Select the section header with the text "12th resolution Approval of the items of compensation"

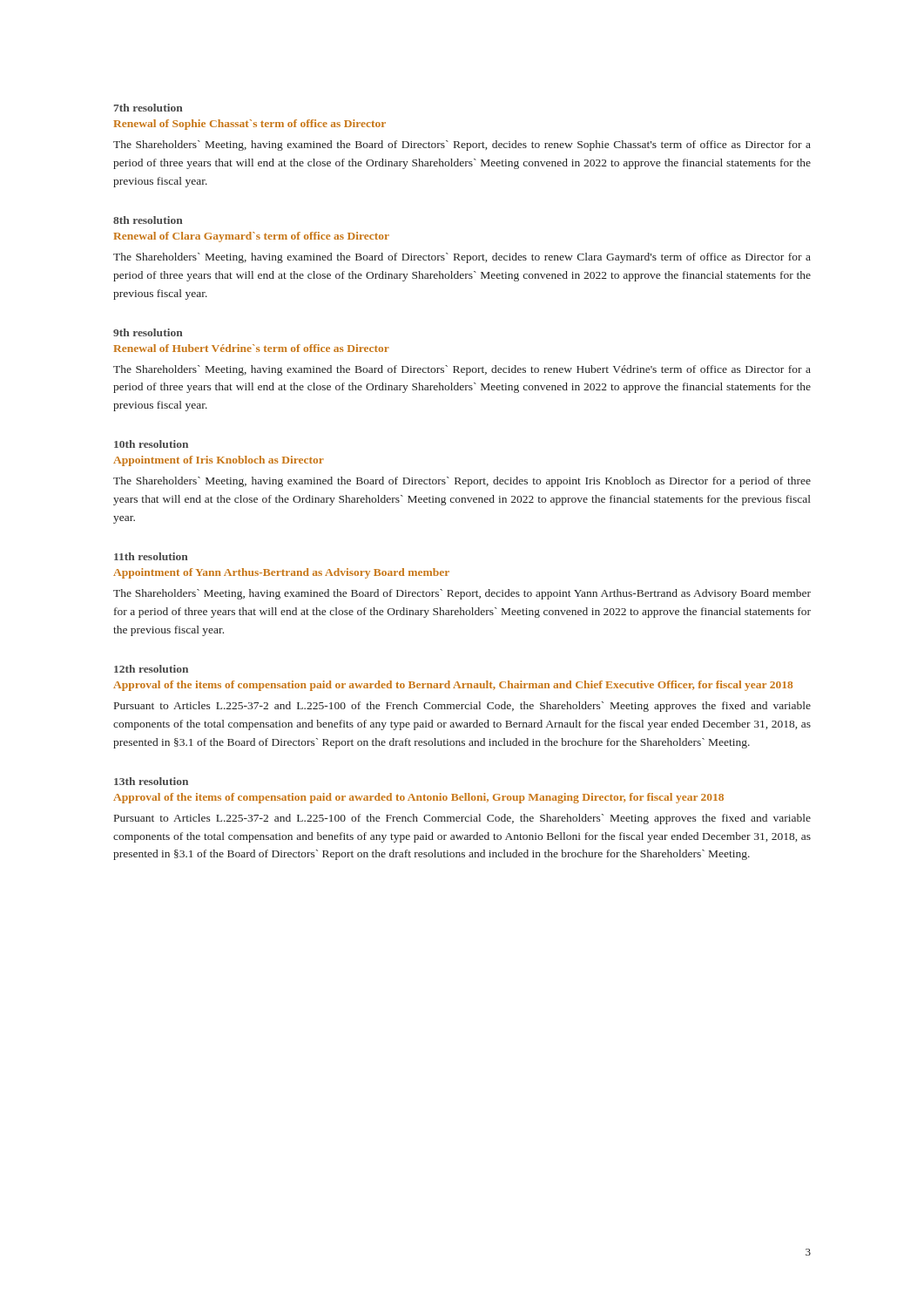tap(462, 677)
